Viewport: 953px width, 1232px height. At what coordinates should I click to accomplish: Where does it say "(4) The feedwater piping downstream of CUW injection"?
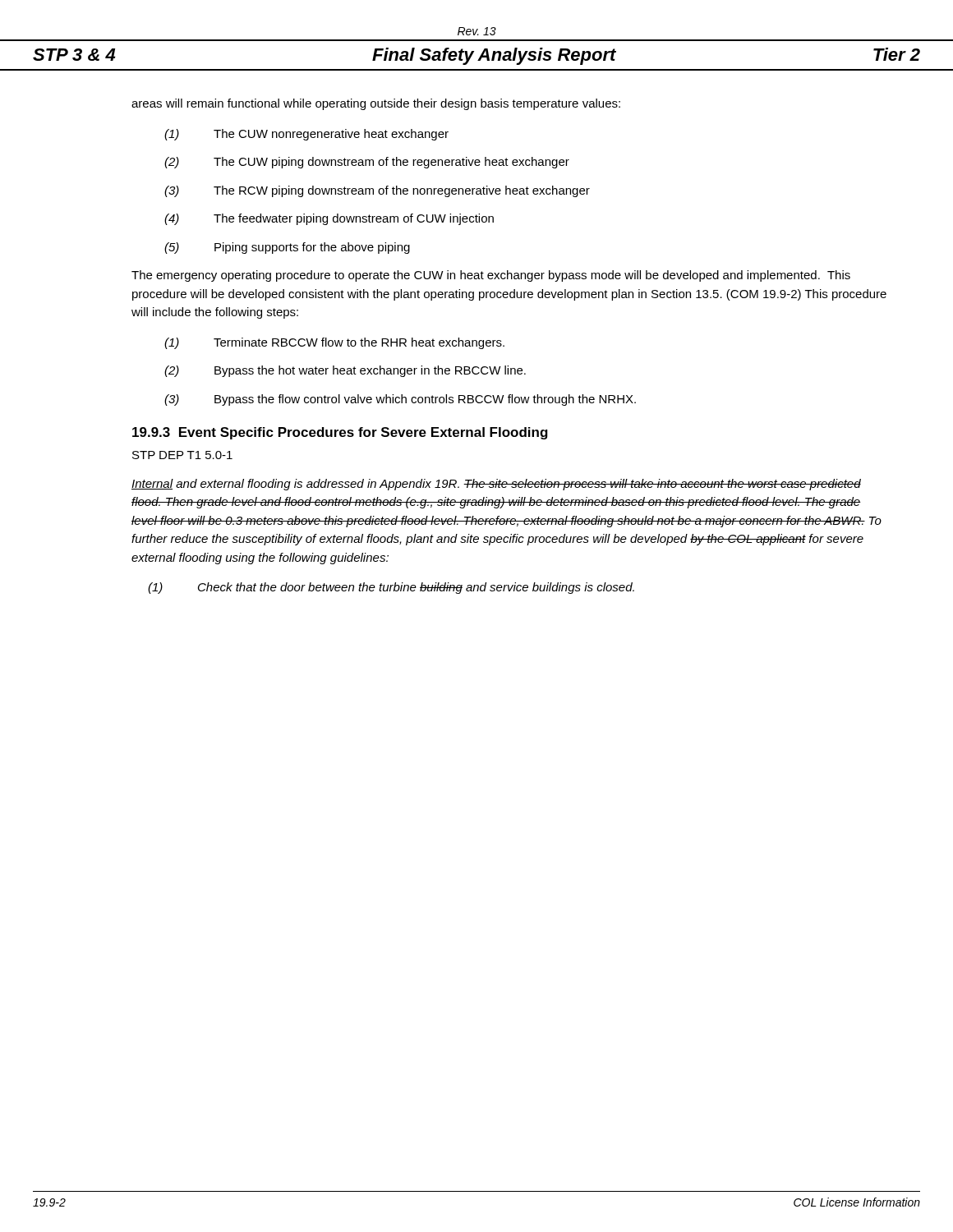point(329,219)
